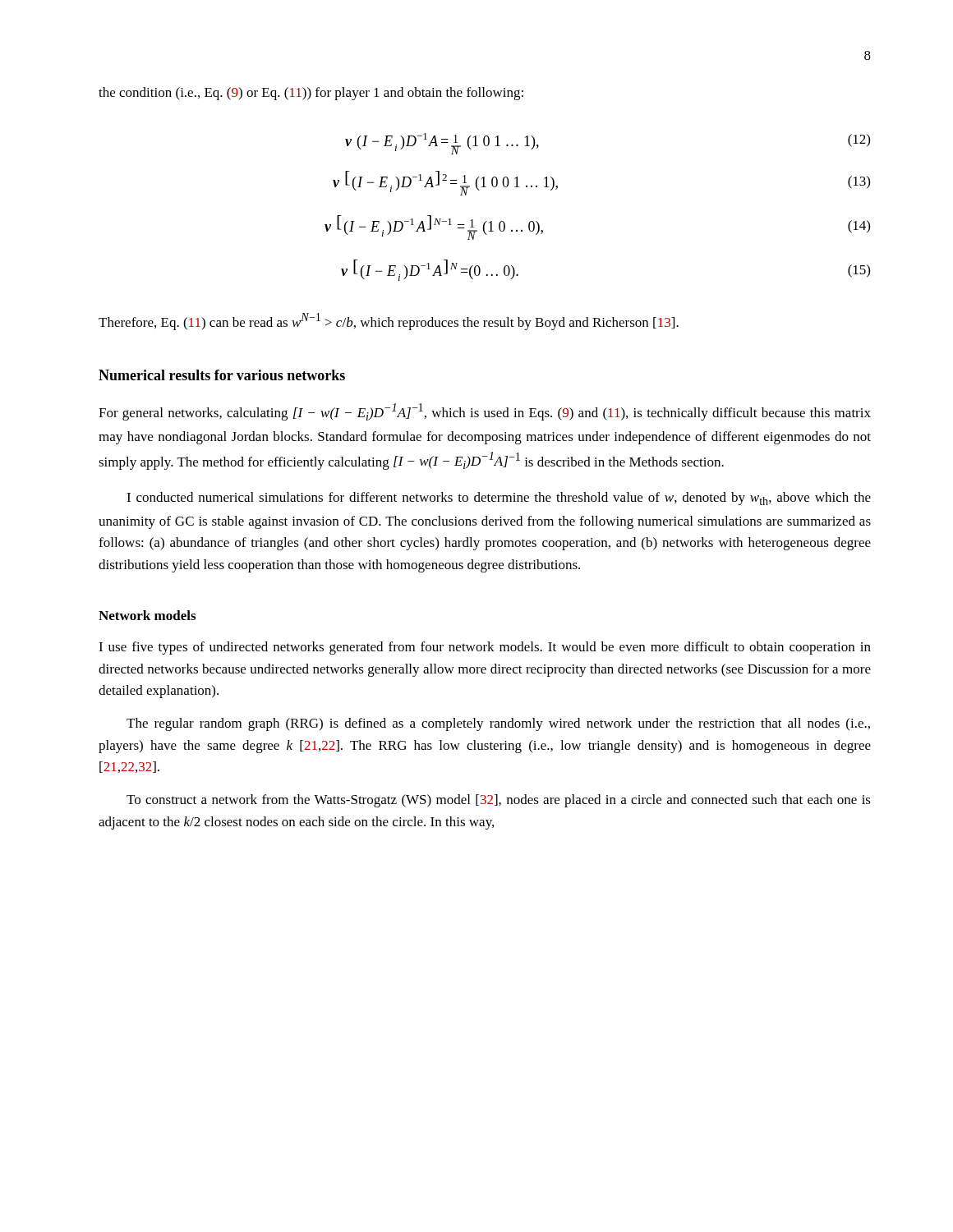Image resolution: width=953 pixels, height=1232 pixels.
Task: Select the passage starting "Therefore, Eq. (11) can be read"
Action: pos(389,320)
